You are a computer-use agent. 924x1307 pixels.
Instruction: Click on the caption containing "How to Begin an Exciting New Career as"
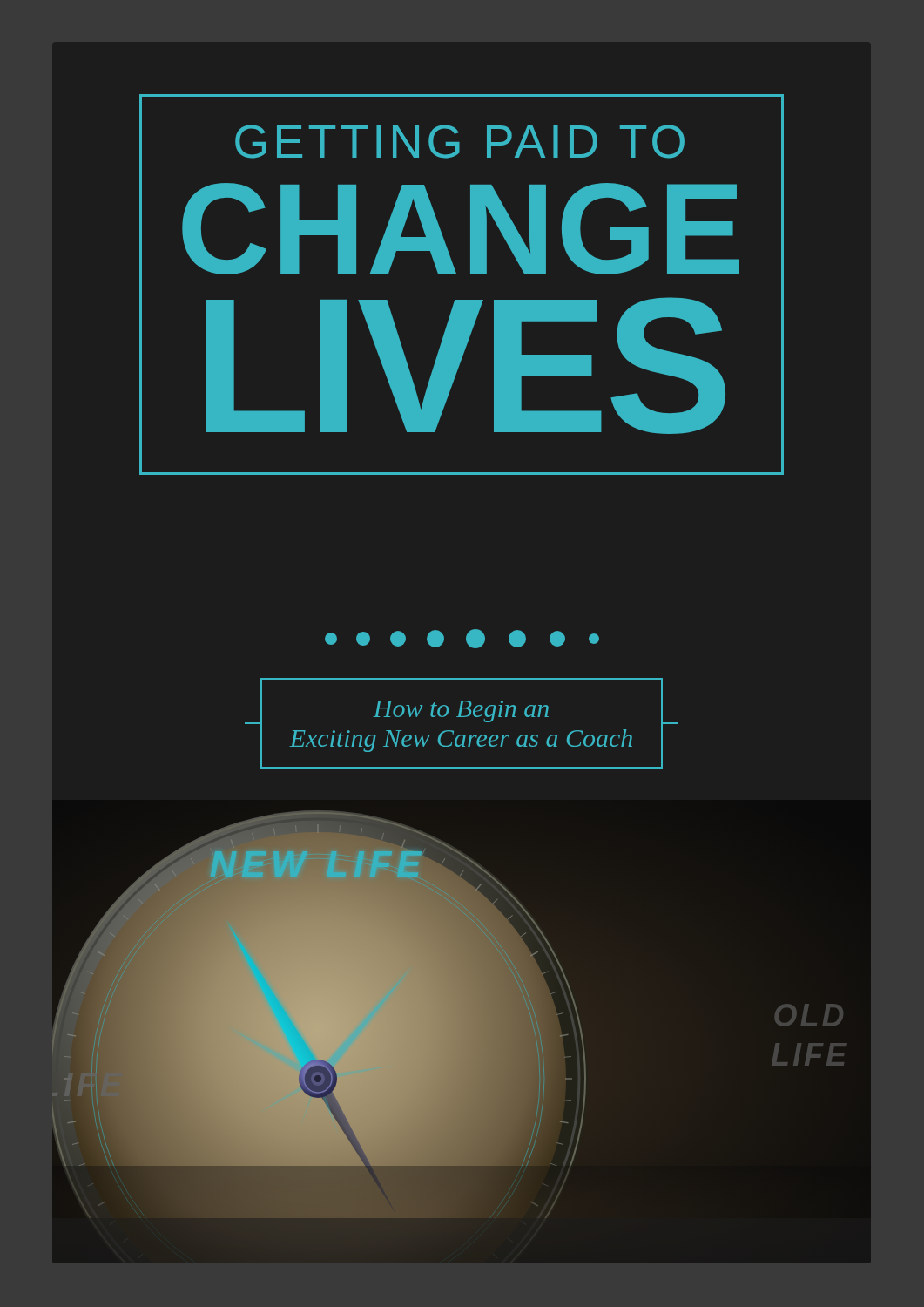click(x=462, y=723)
